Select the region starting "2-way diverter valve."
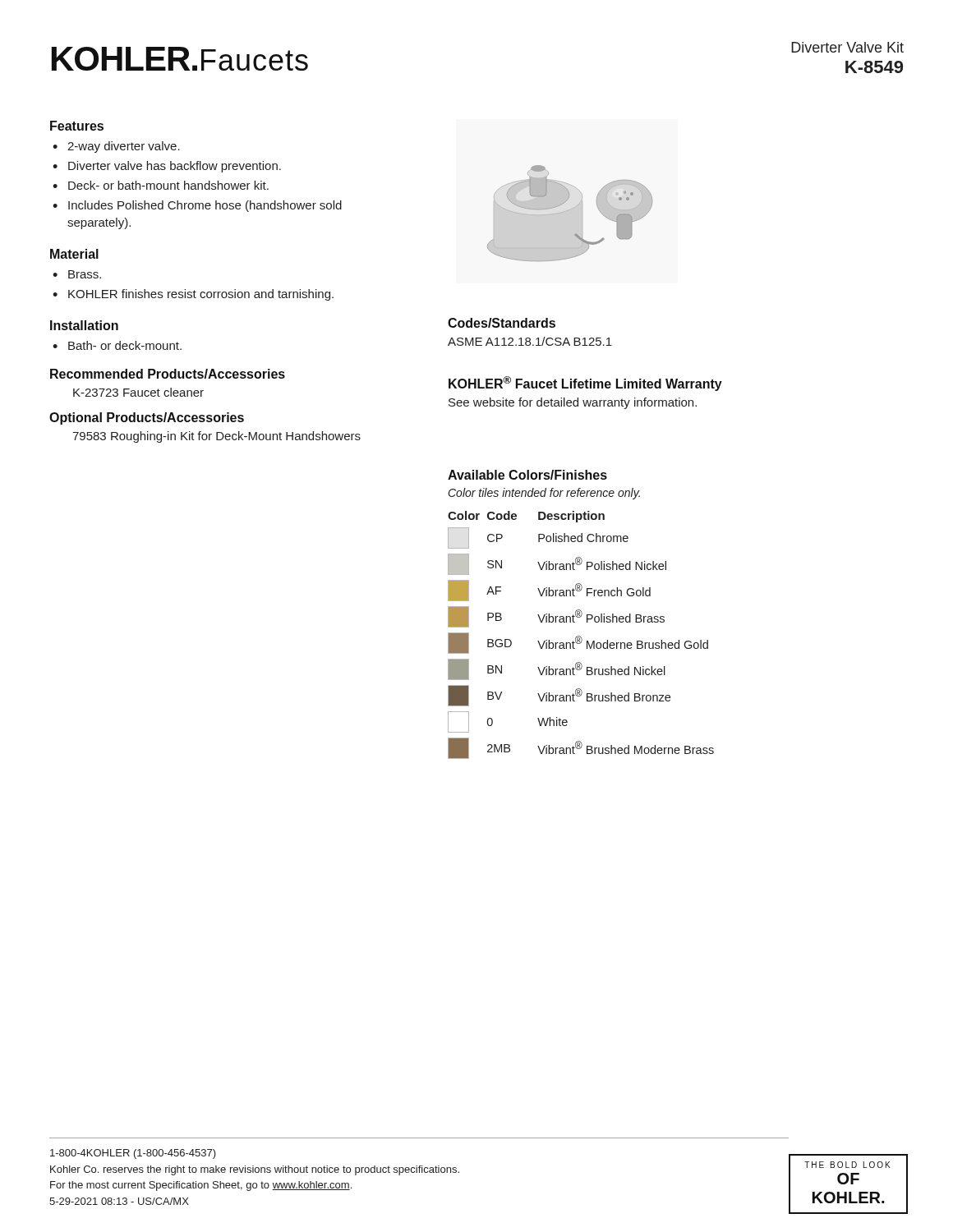This screenshot has width=953, height=1232. pos(124,146)
